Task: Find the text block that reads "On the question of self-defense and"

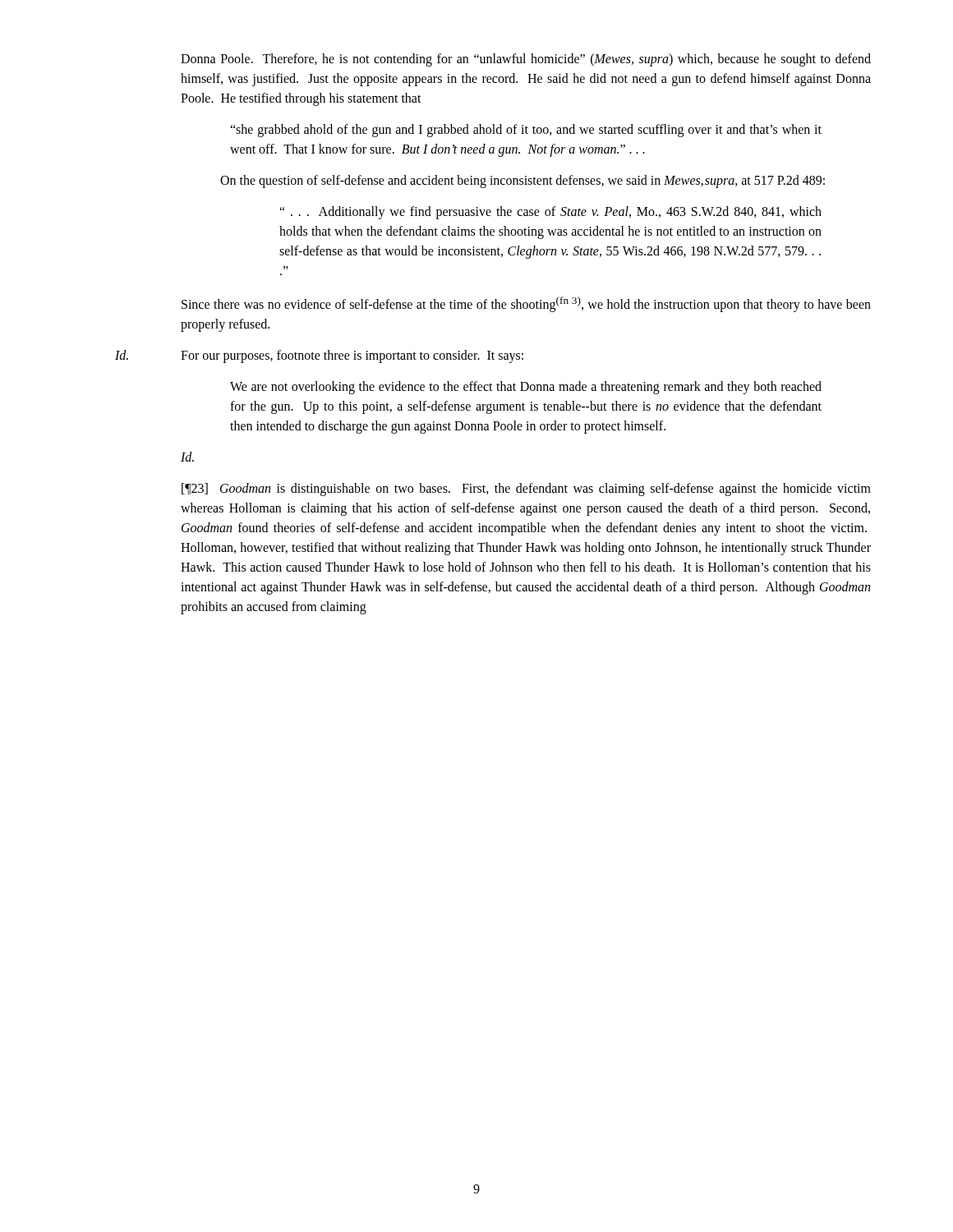Action: [x=526, y=181]
